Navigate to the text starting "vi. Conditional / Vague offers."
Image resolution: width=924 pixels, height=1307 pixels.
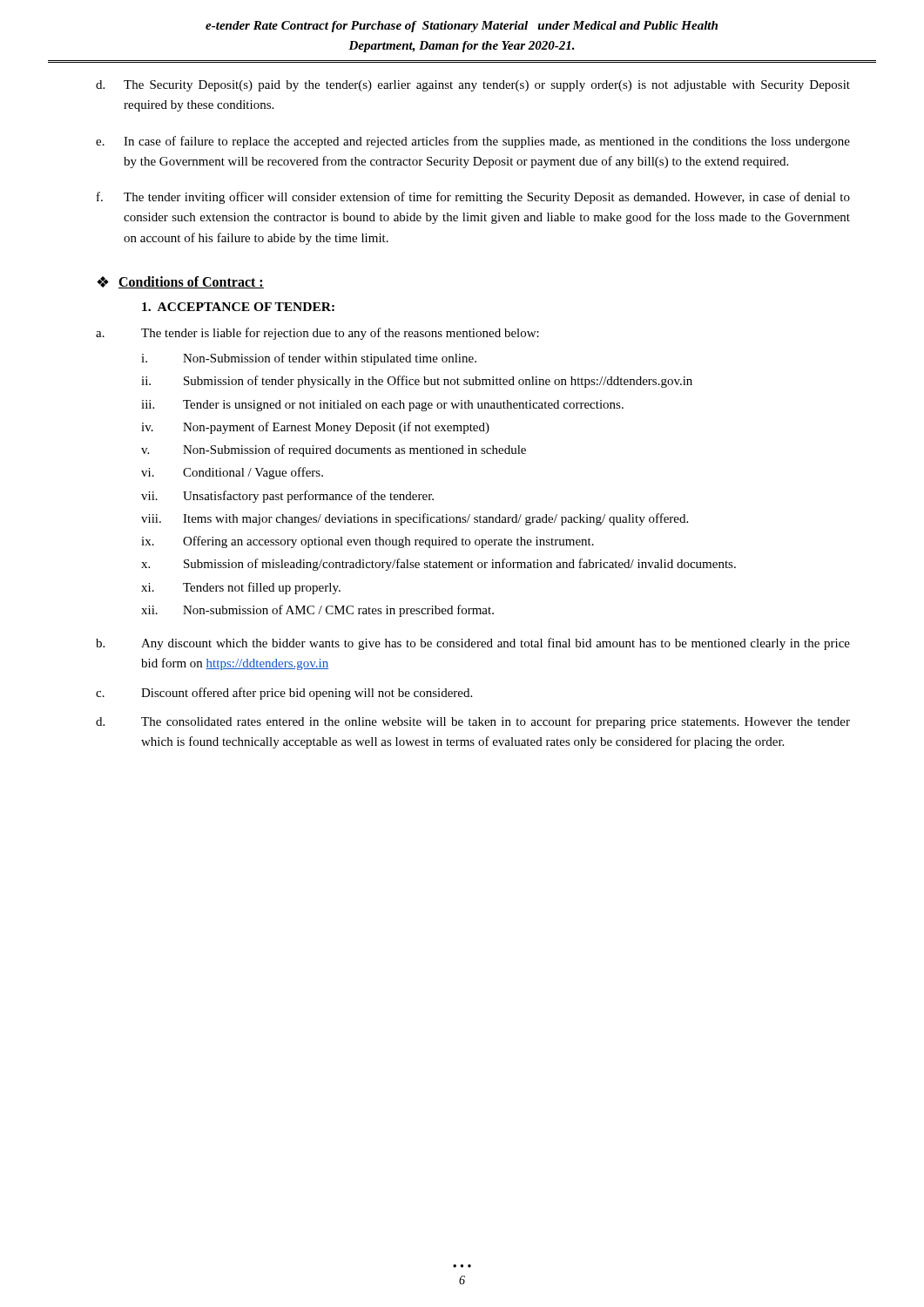click(x=232, y=473)
